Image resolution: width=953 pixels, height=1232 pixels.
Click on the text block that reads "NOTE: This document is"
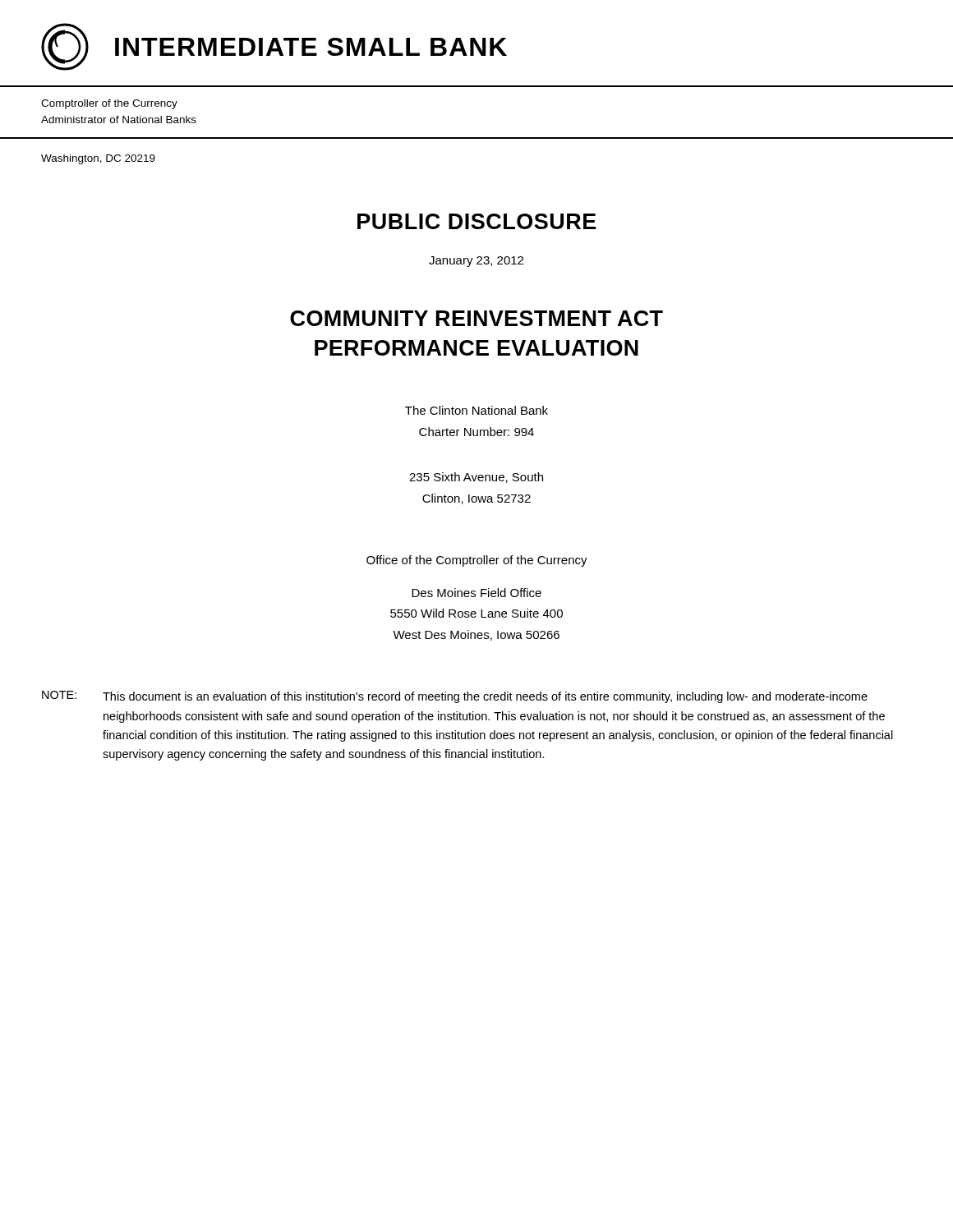(x=476, y=726)
